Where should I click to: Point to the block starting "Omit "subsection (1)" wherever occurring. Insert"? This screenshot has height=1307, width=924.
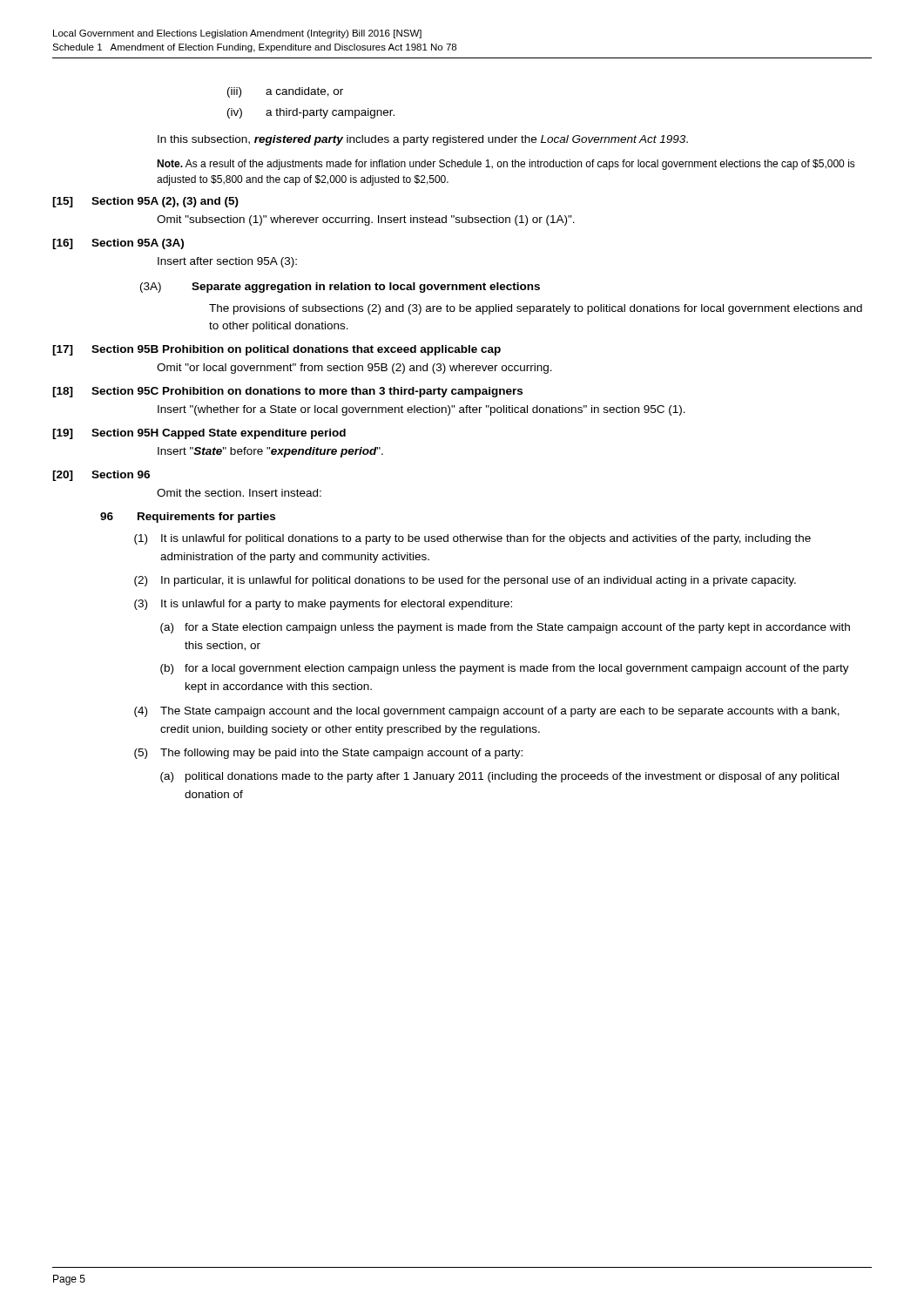[x=366, y=219]
